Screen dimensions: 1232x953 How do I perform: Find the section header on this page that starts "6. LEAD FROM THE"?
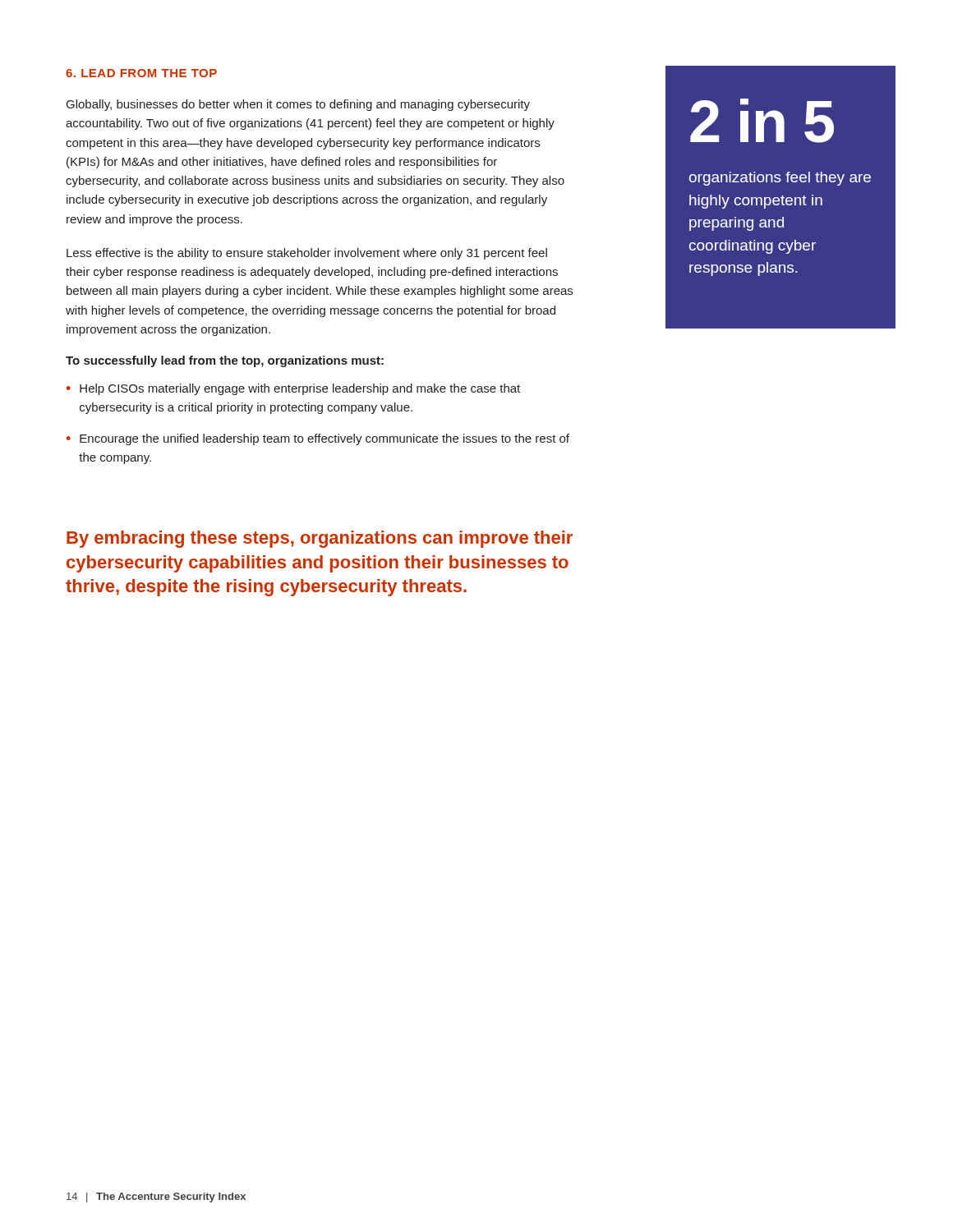pos(141,73)
